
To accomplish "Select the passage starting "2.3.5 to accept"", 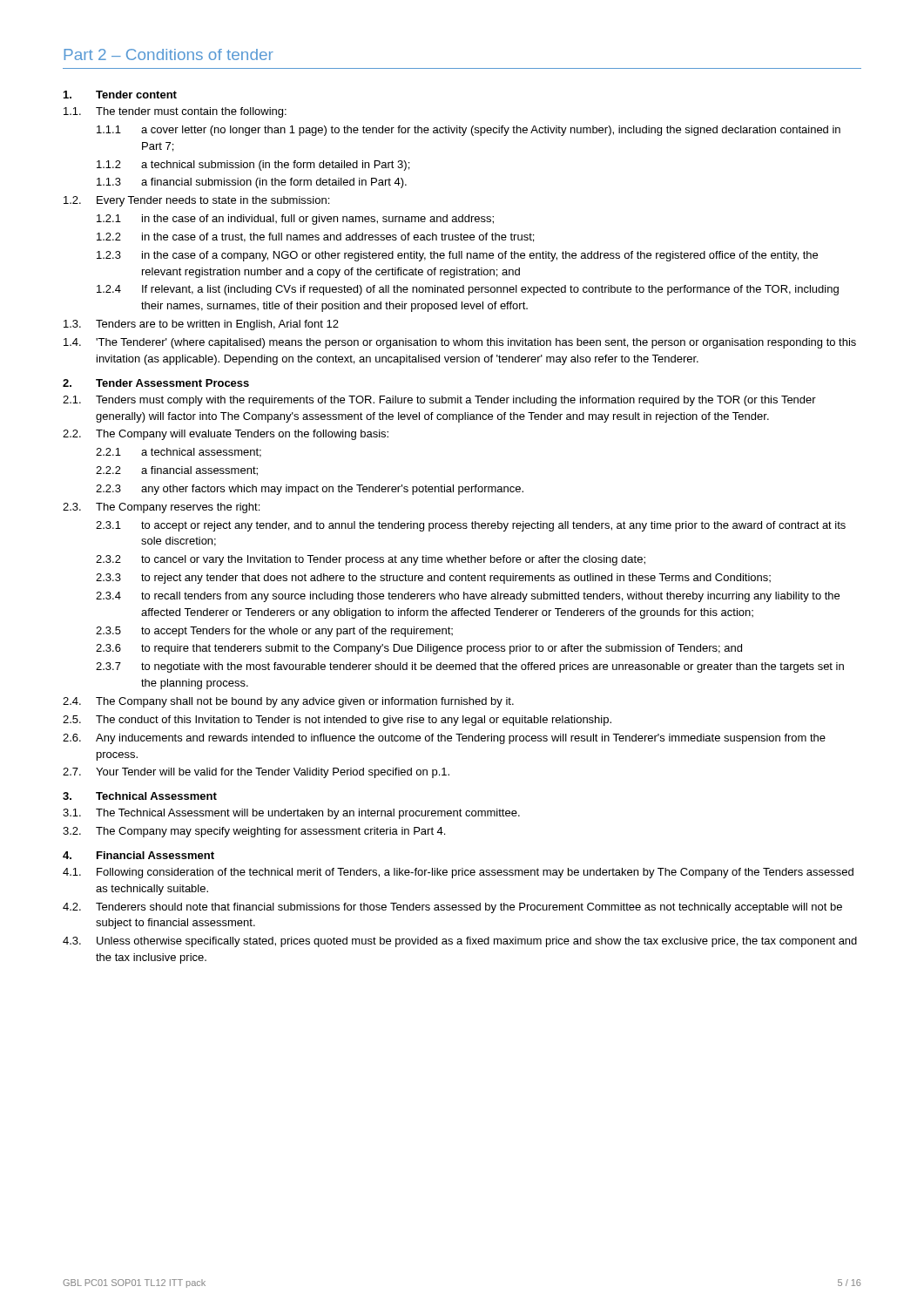I will point(274,632).
